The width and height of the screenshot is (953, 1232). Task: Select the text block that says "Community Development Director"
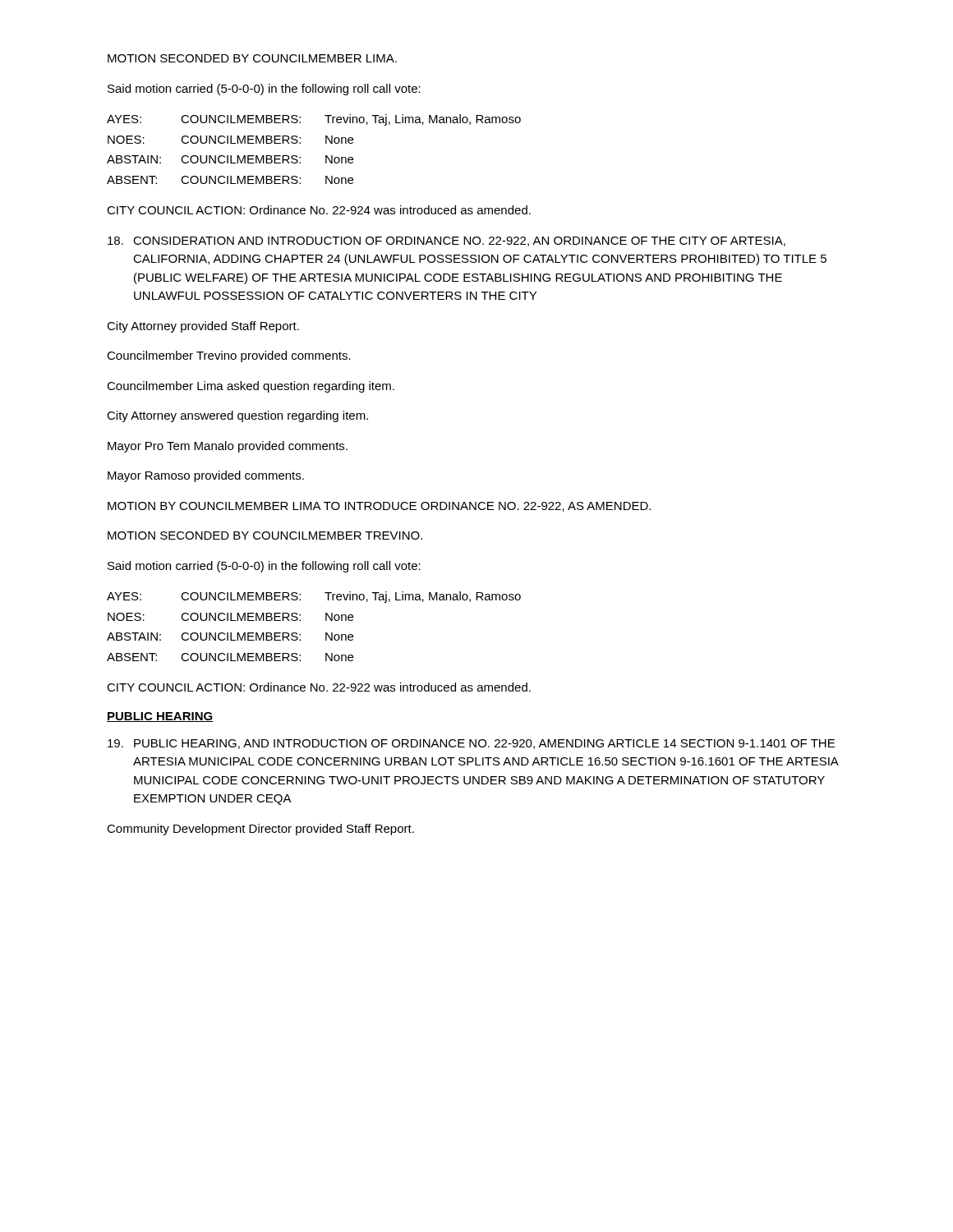point(261,828)
